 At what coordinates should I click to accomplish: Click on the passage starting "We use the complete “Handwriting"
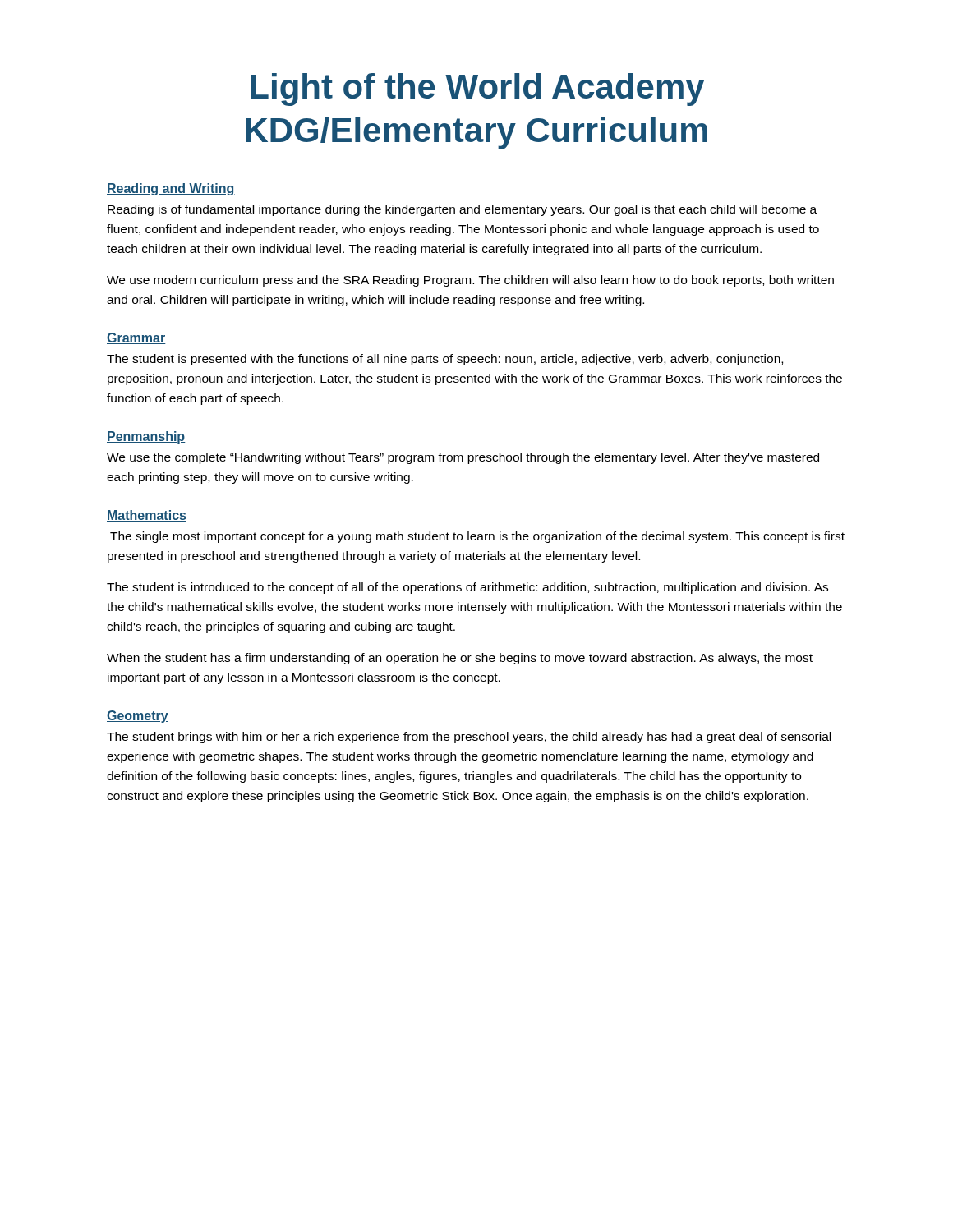[x=463, y=467]
